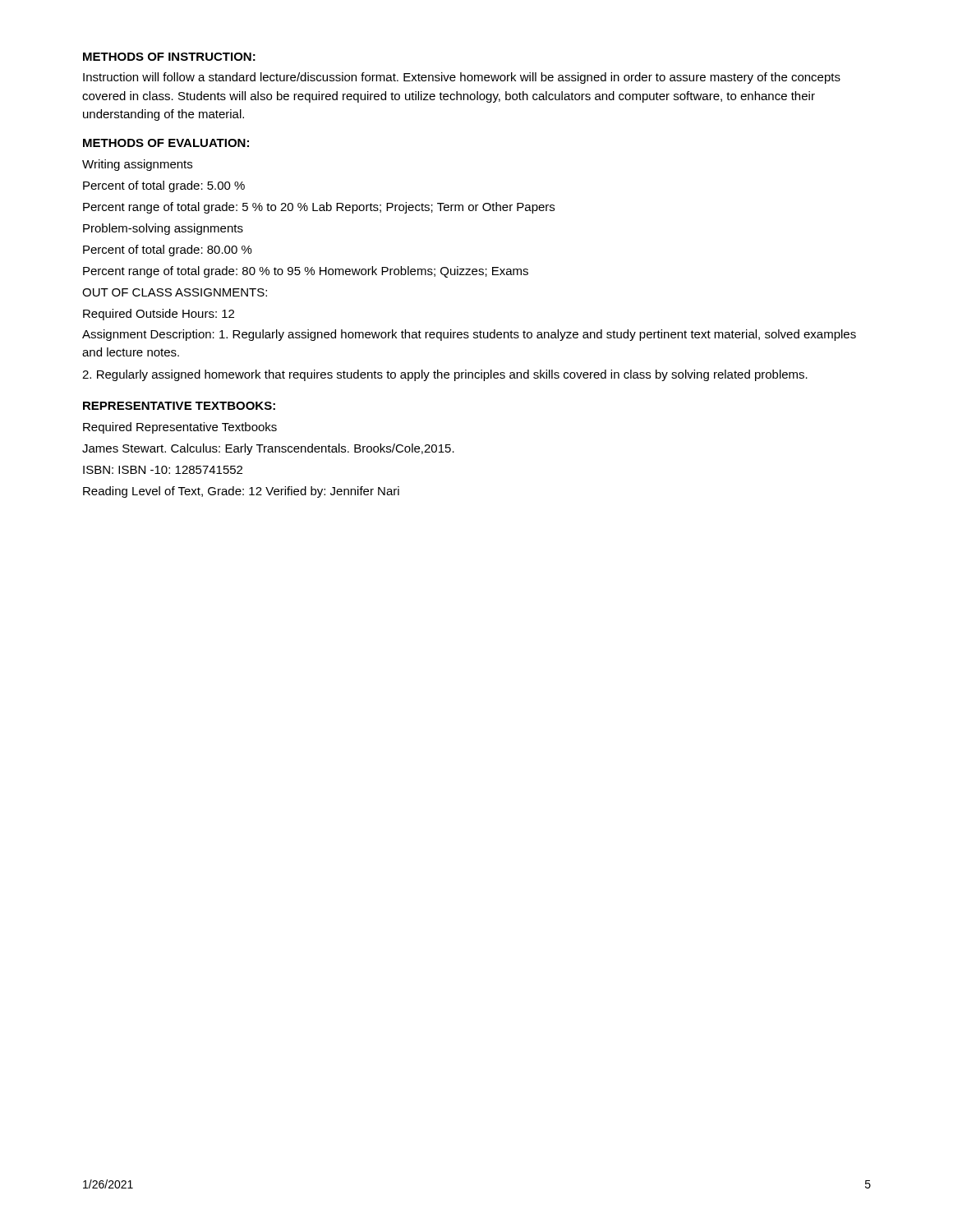Viewport: 953px width, 1232px height.
Task: Click the passage that begins "James Stewart. Calculus:"
Action: click(268, 448)
